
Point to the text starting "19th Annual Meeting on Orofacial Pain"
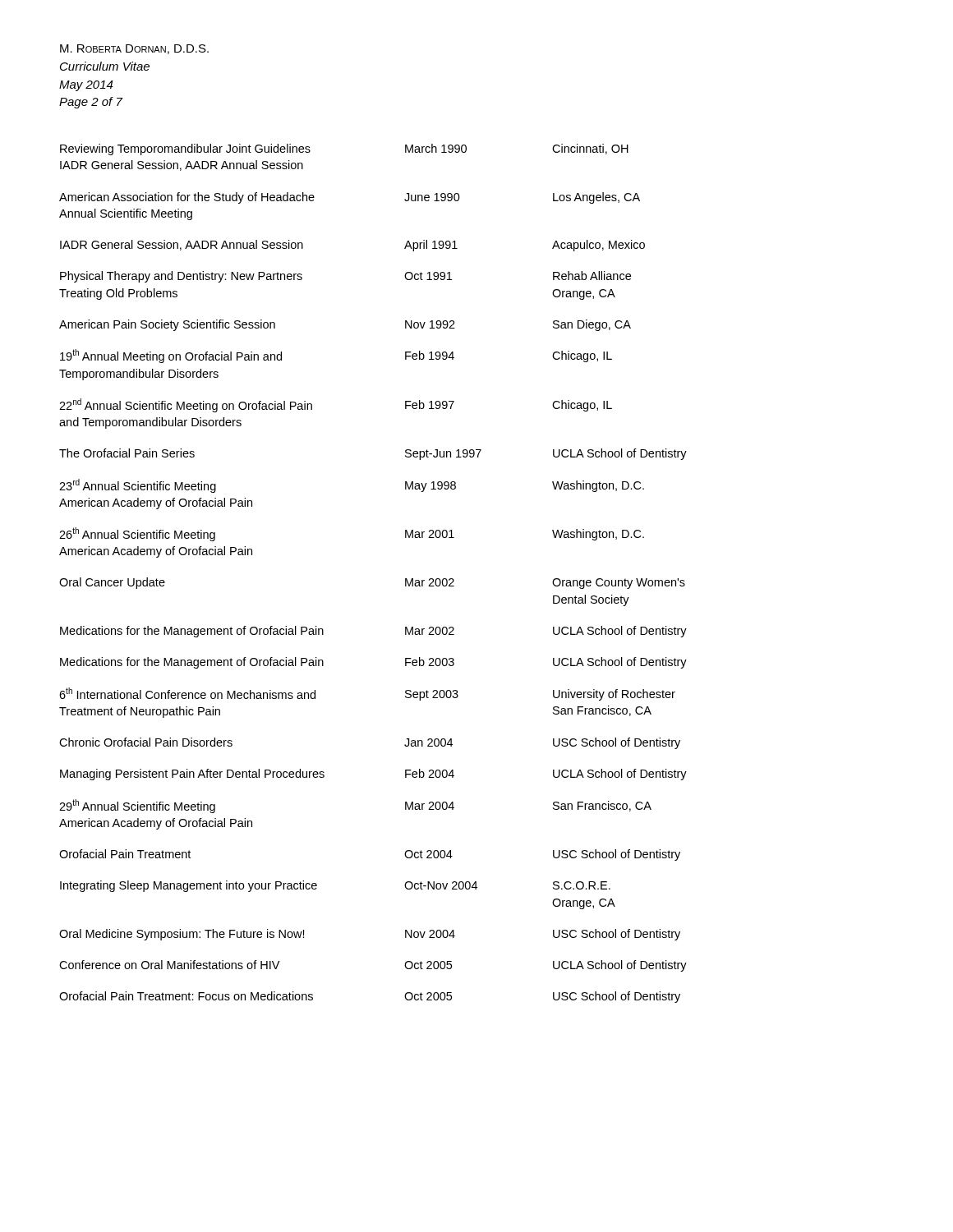170,355
